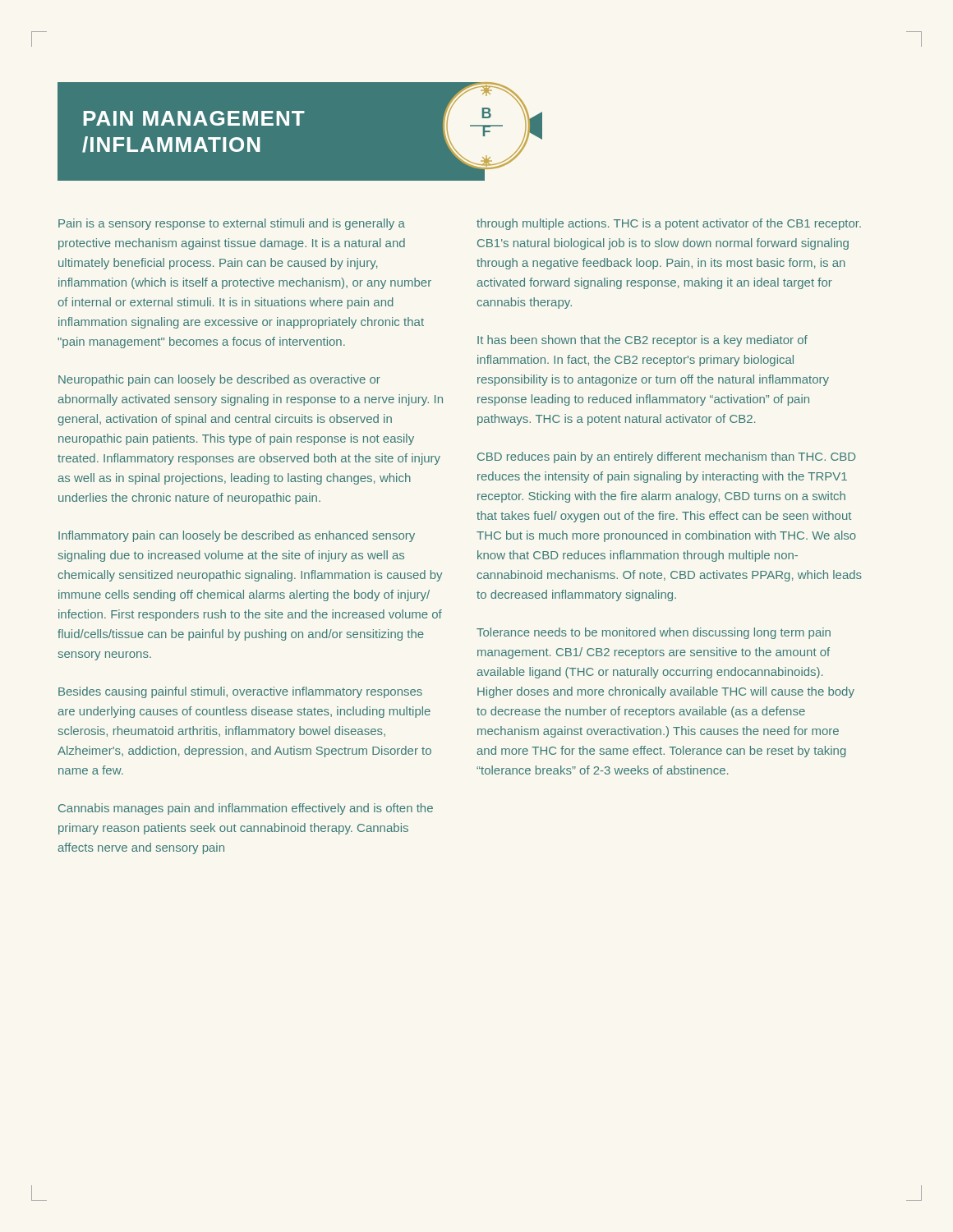Where is the passage that starts "Cannabis manages pain and inflammation effectively and"?
The width and height of the screenshot is (953, 1232).
(245, 827)
